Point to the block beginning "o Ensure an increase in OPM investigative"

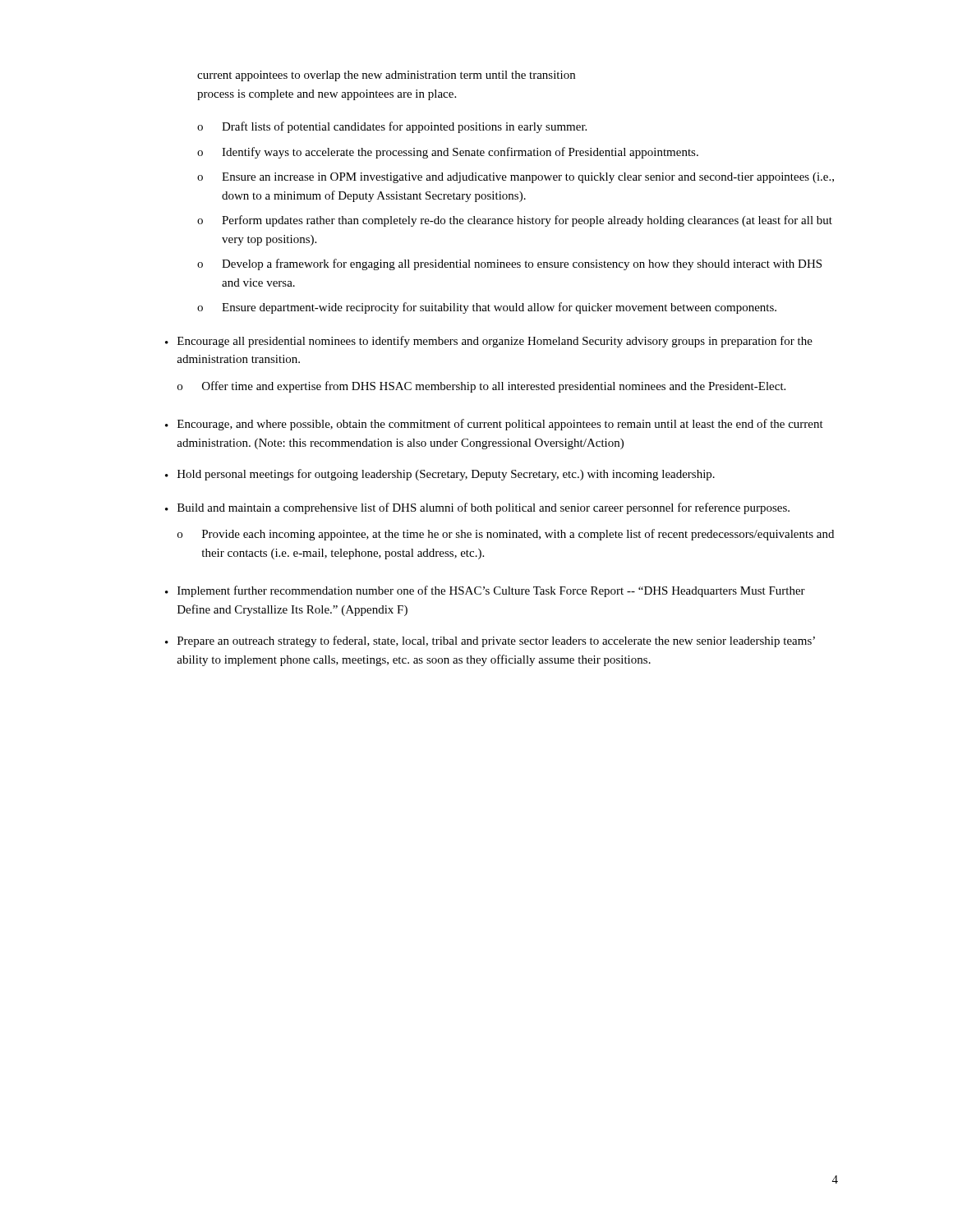coord(516,185)
